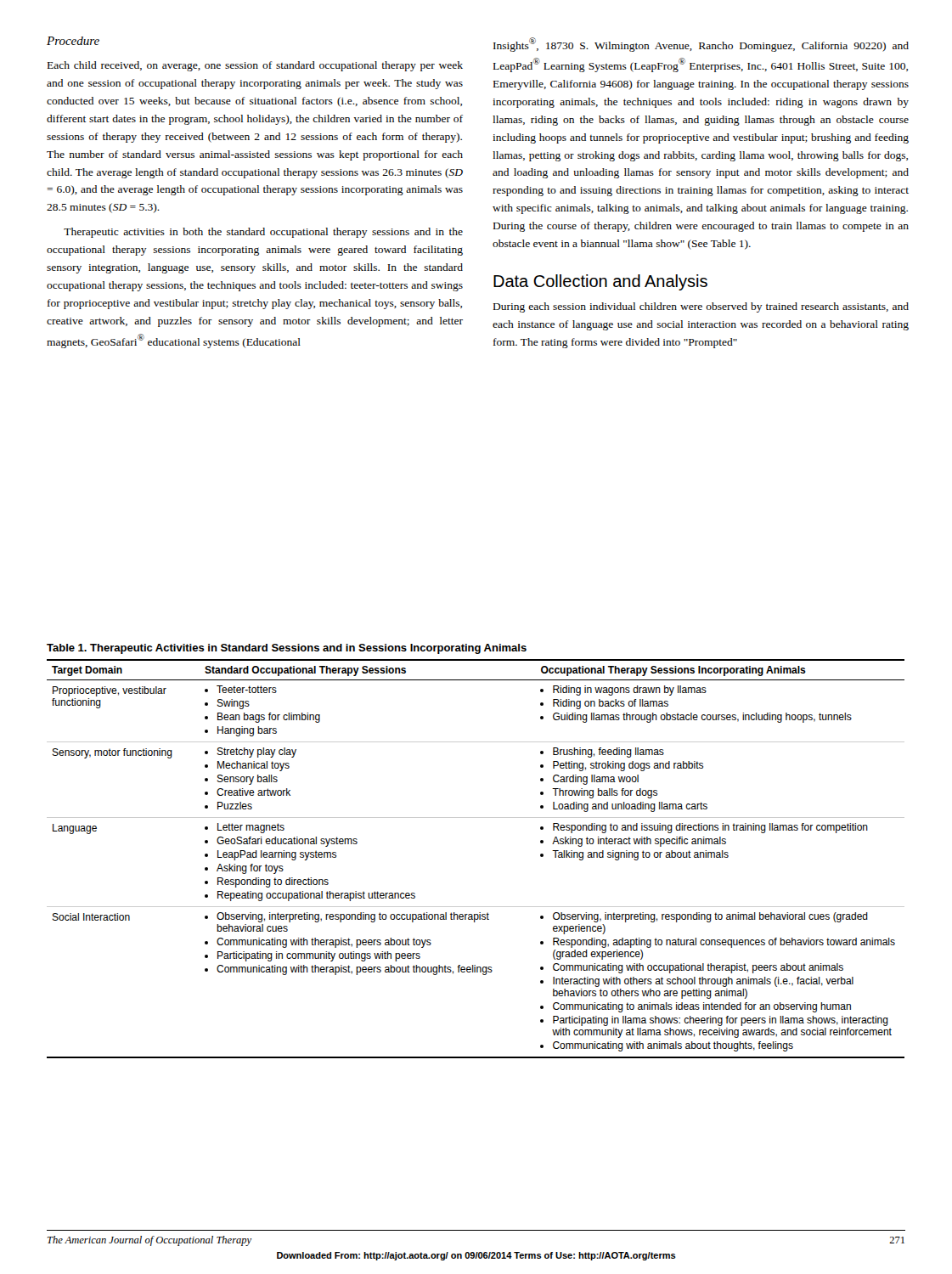Find "Data Collection and Analysis" on this page
This screenshot has width=952, height=1274.
pos(600,281)
